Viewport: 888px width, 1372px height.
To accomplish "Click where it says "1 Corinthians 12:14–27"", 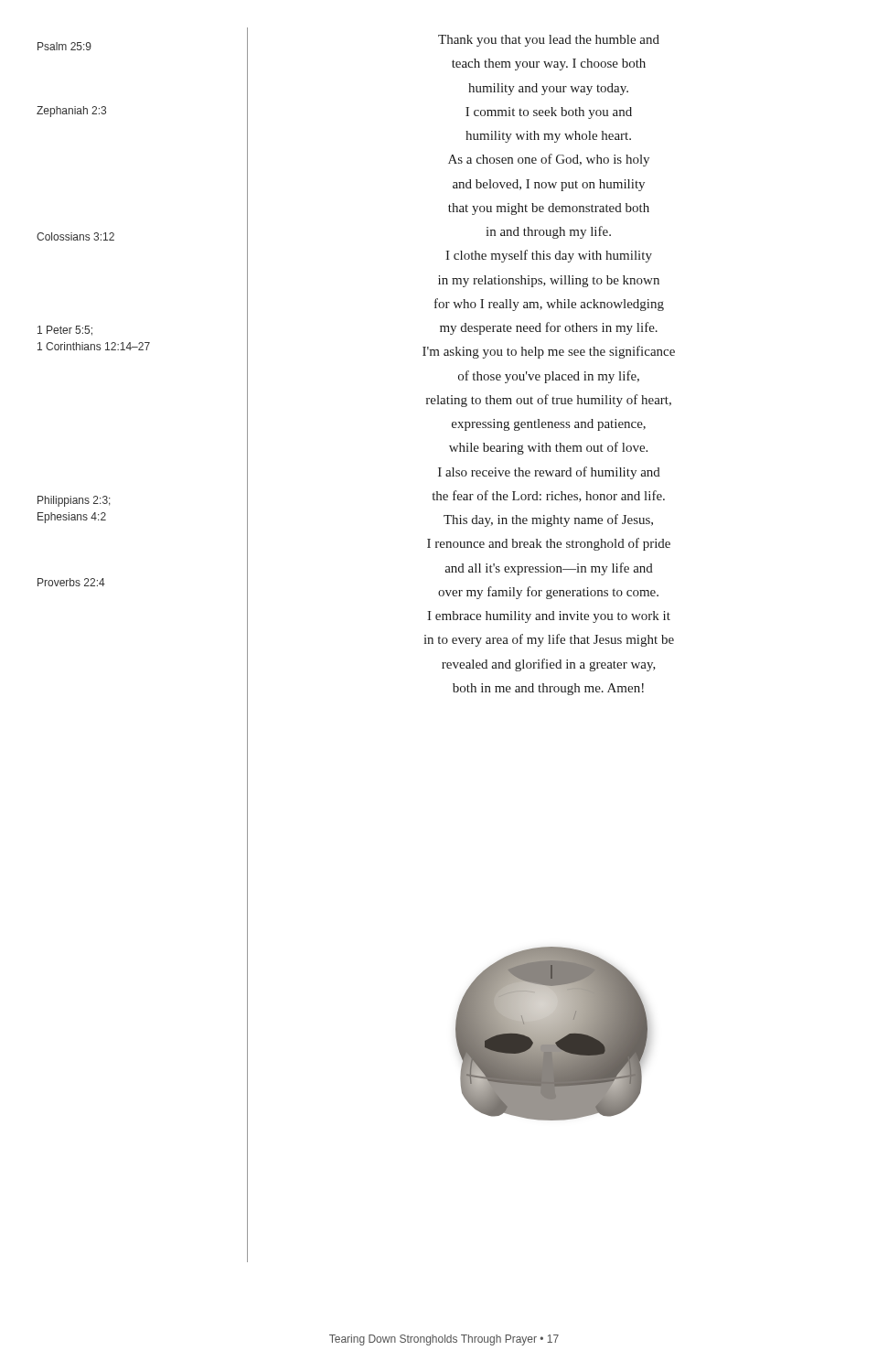I will (93, 347).
